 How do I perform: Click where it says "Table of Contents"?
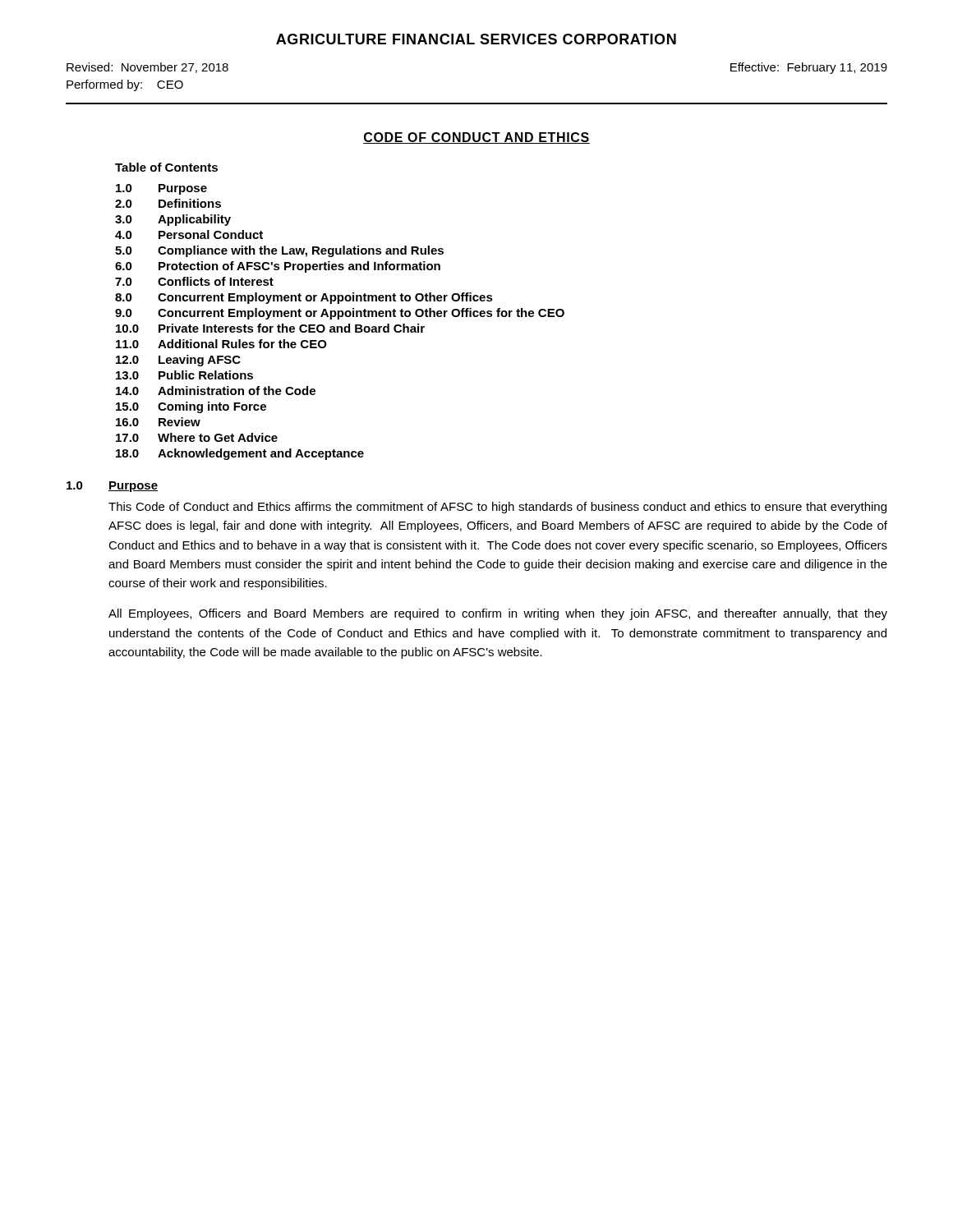(167, 167)
